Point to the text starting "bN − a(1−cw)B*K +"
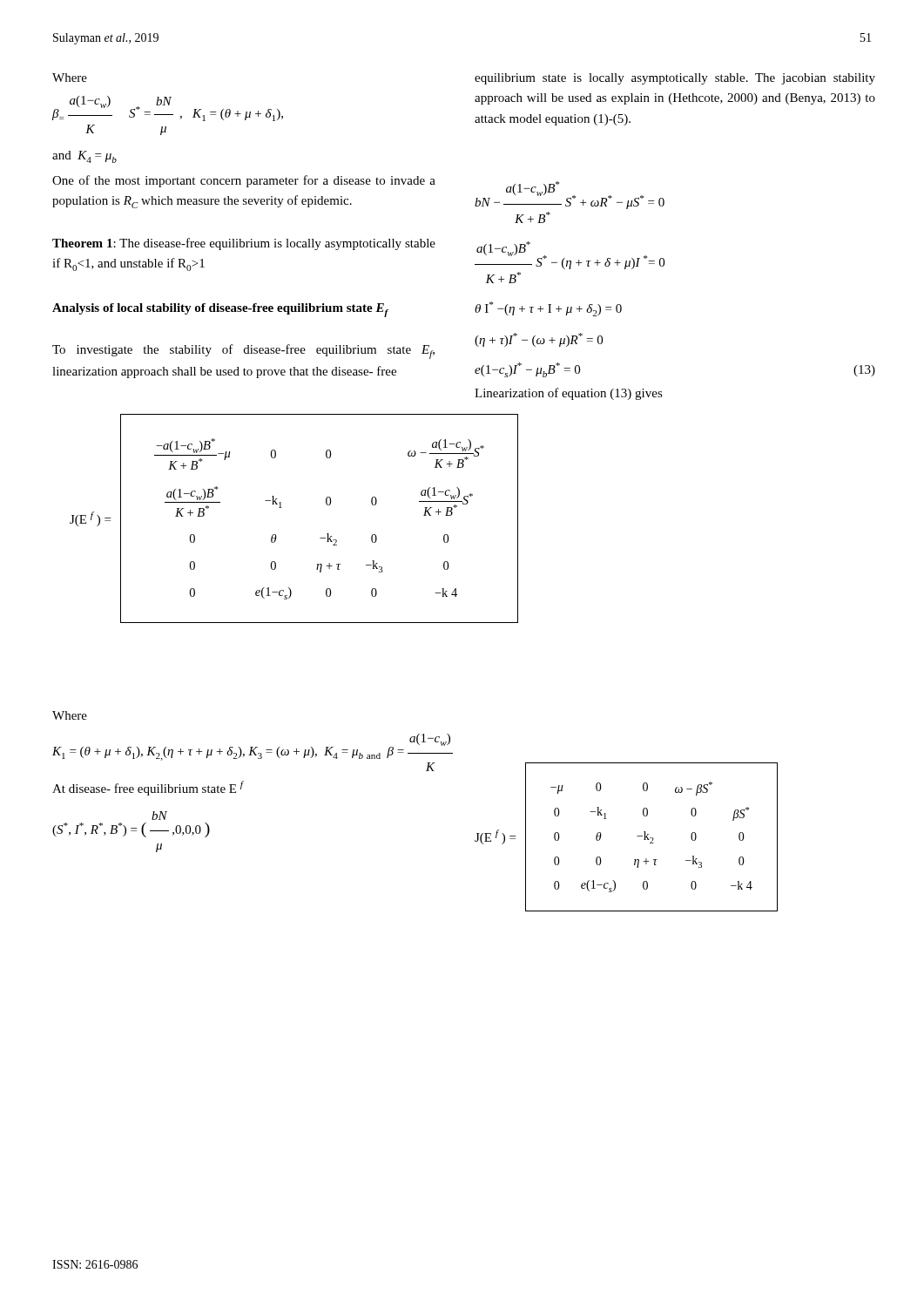Image resolution: width=924 pixels, height=1307 pixels. [570, 195]
